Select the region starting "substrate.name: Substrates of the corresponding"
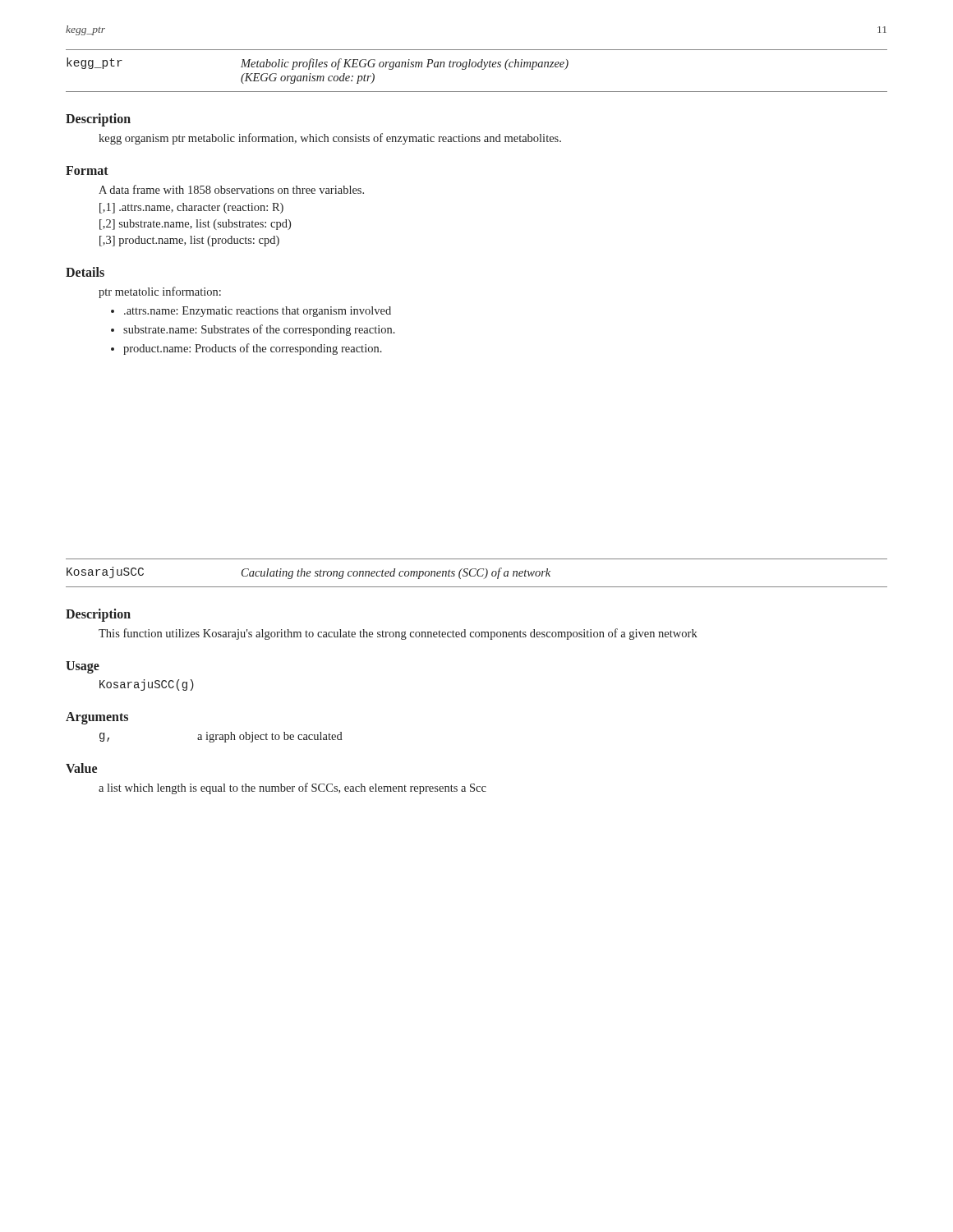Viewport: 953px width, 1232px height. click(x=259, y=329)
